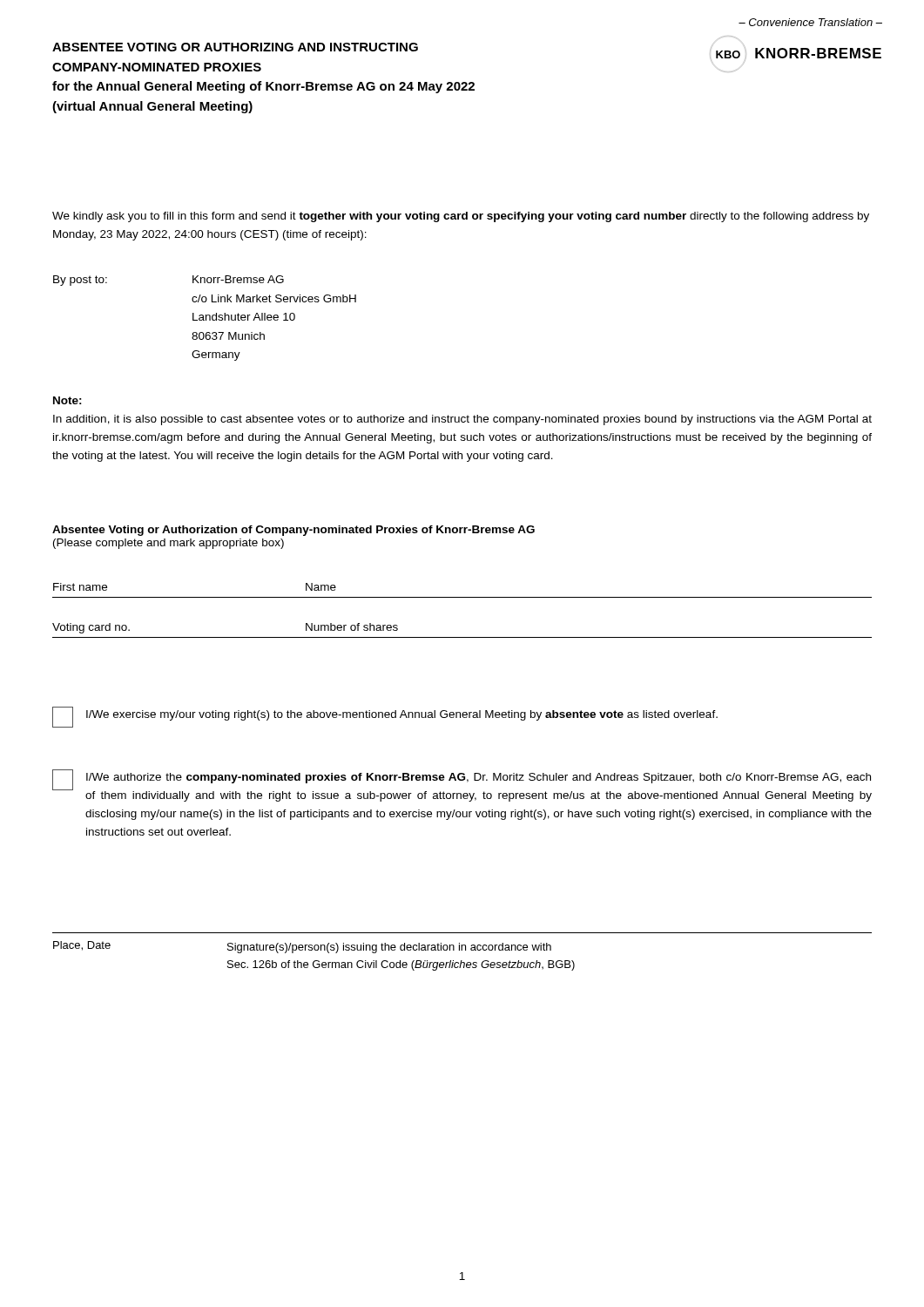
Task: Find the block starting "Place, Date Signature(s)/person(s)"
Action: 462,955
